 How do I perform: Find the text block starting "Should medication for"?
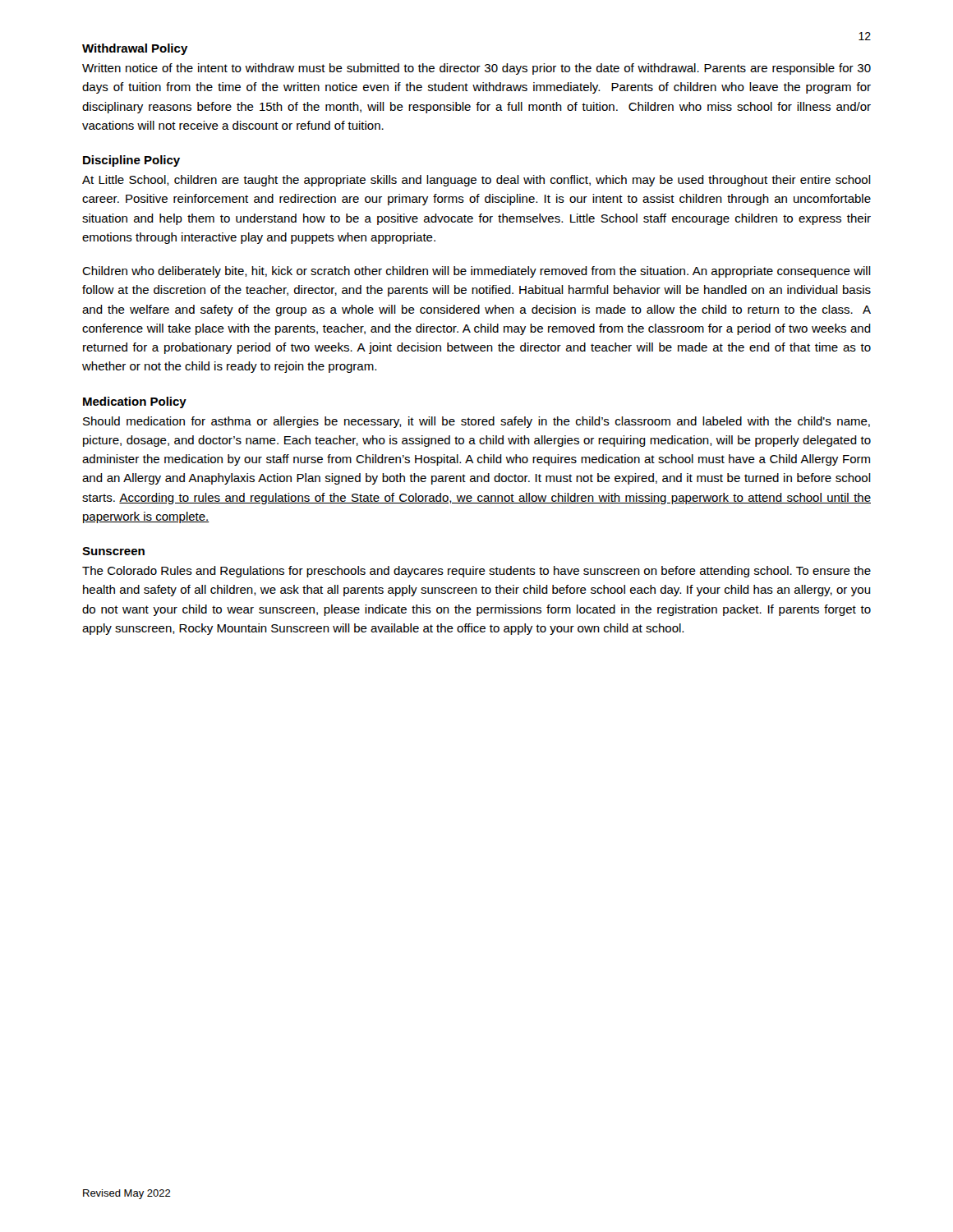pyautogui.click(x=476, y=468)
